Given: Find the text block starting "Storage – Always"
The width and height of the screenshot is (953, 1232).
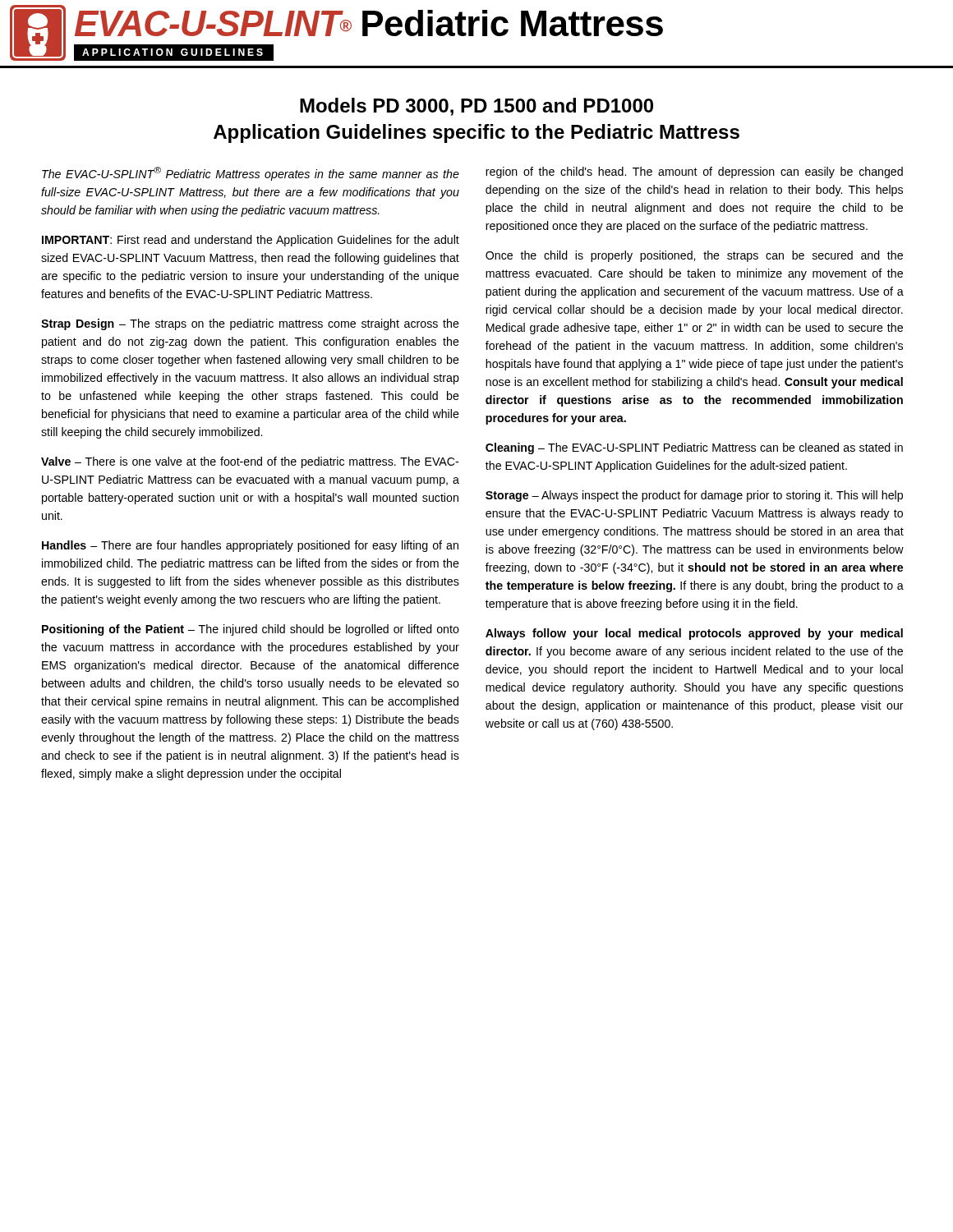Looking at the screenshot, I should coord(694,549).
